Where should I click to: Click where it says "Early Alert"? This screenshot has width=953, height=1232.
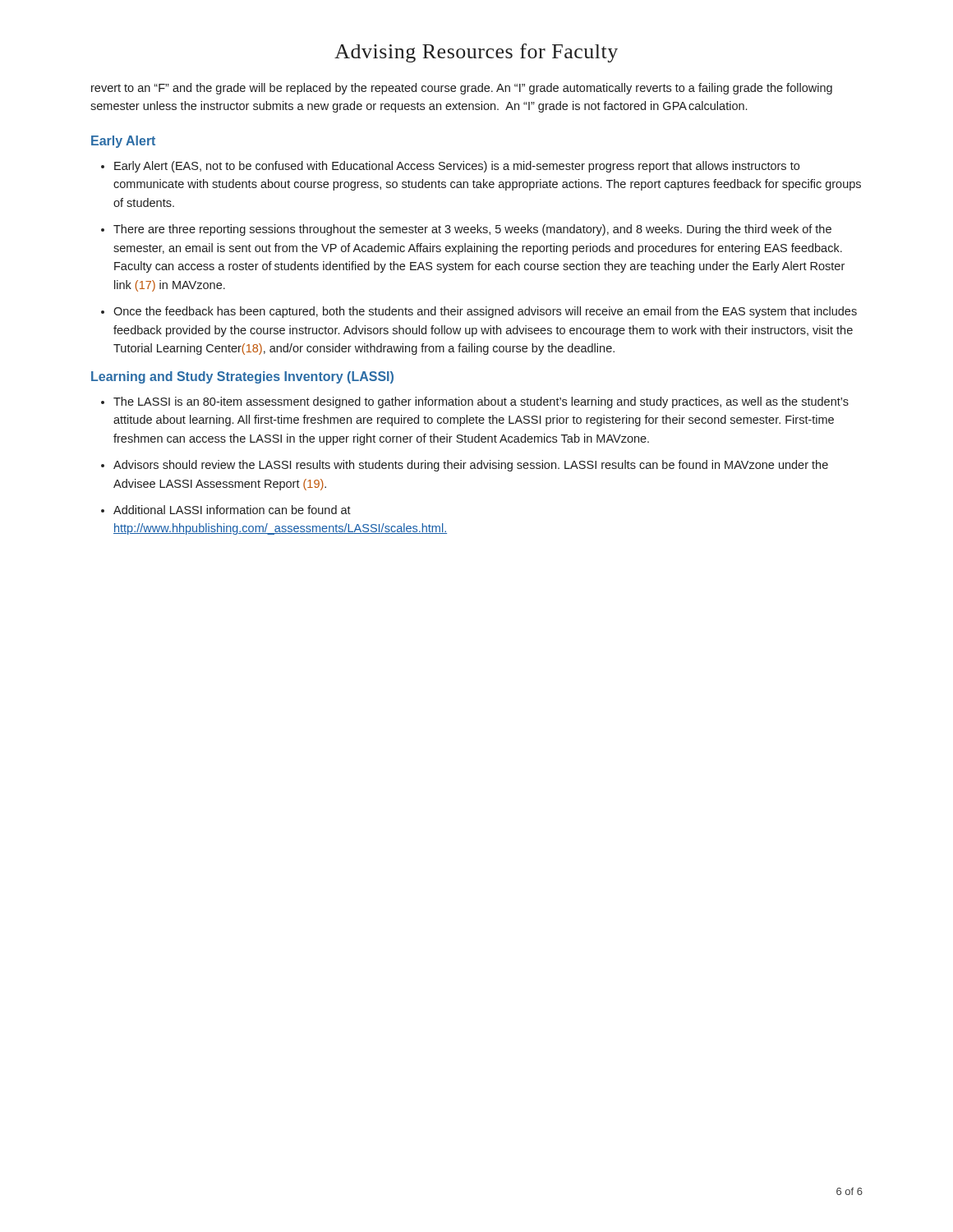click(123, 141)
